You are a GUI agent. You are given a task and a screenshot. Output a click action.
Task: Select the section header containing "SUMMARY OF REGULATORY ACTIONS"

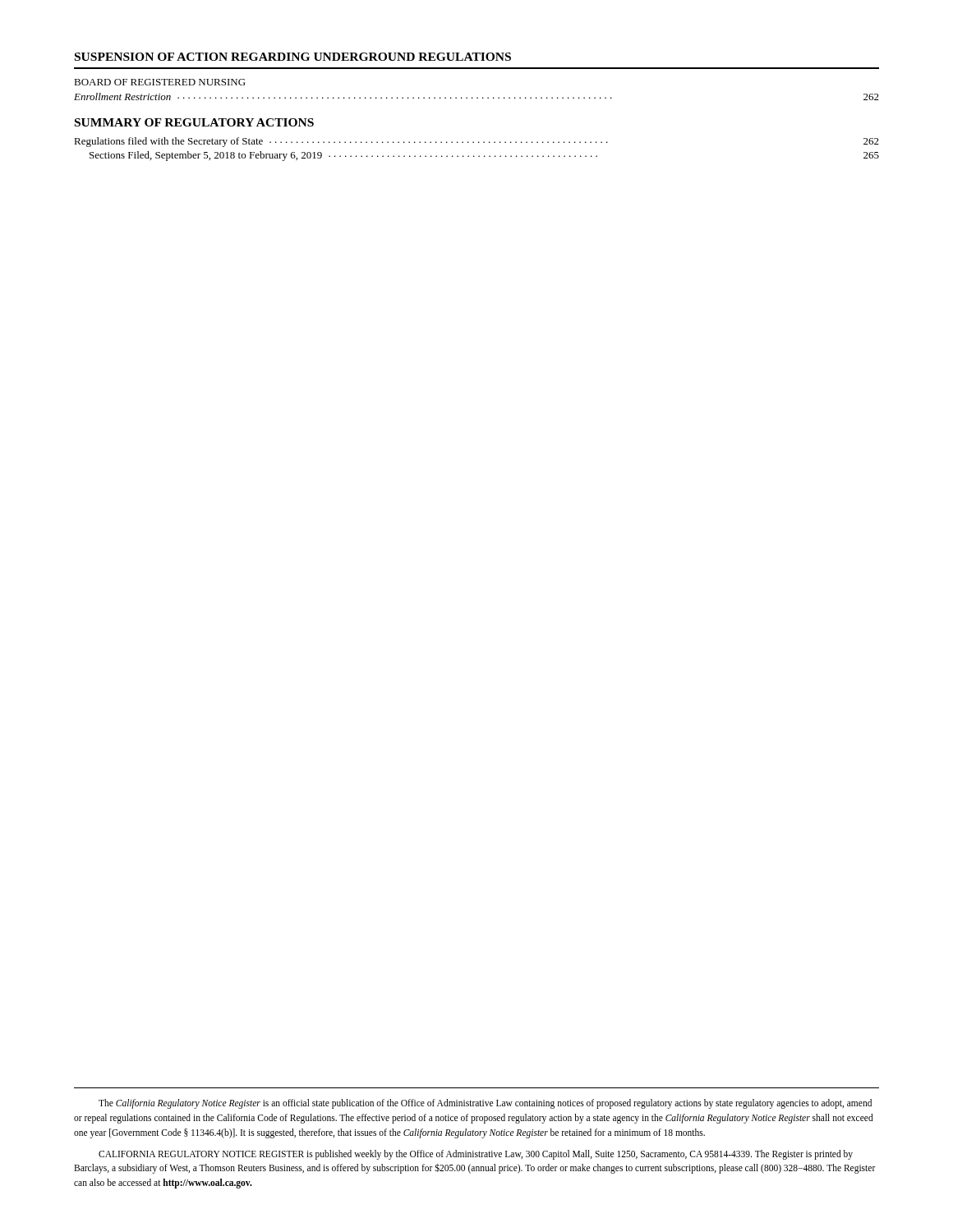pyautogui.click(x=194, y=122)
